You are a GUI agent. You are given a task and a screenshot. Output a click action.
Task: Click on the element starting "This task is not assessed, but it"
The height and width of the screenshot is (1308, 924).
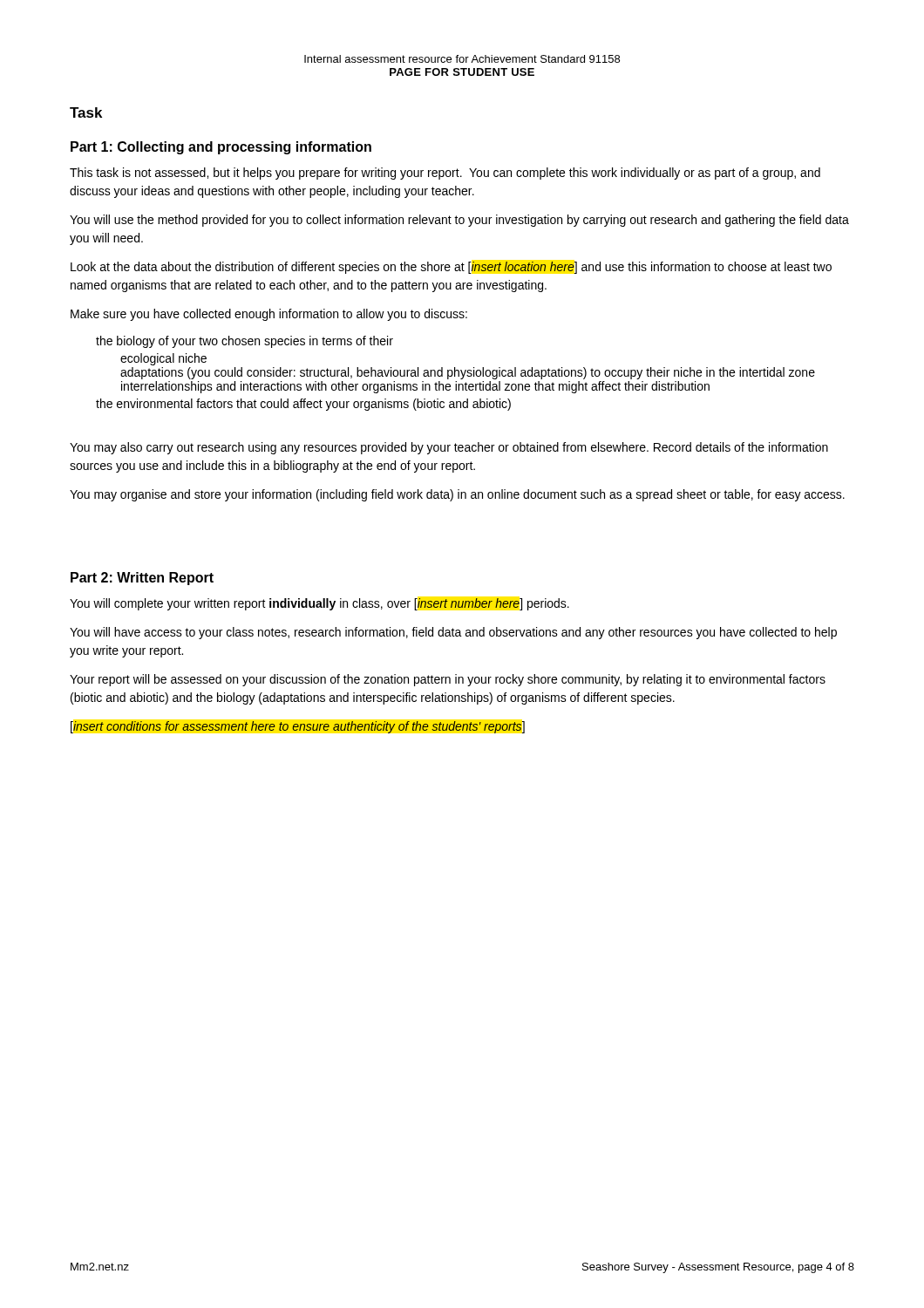point(462,182)
